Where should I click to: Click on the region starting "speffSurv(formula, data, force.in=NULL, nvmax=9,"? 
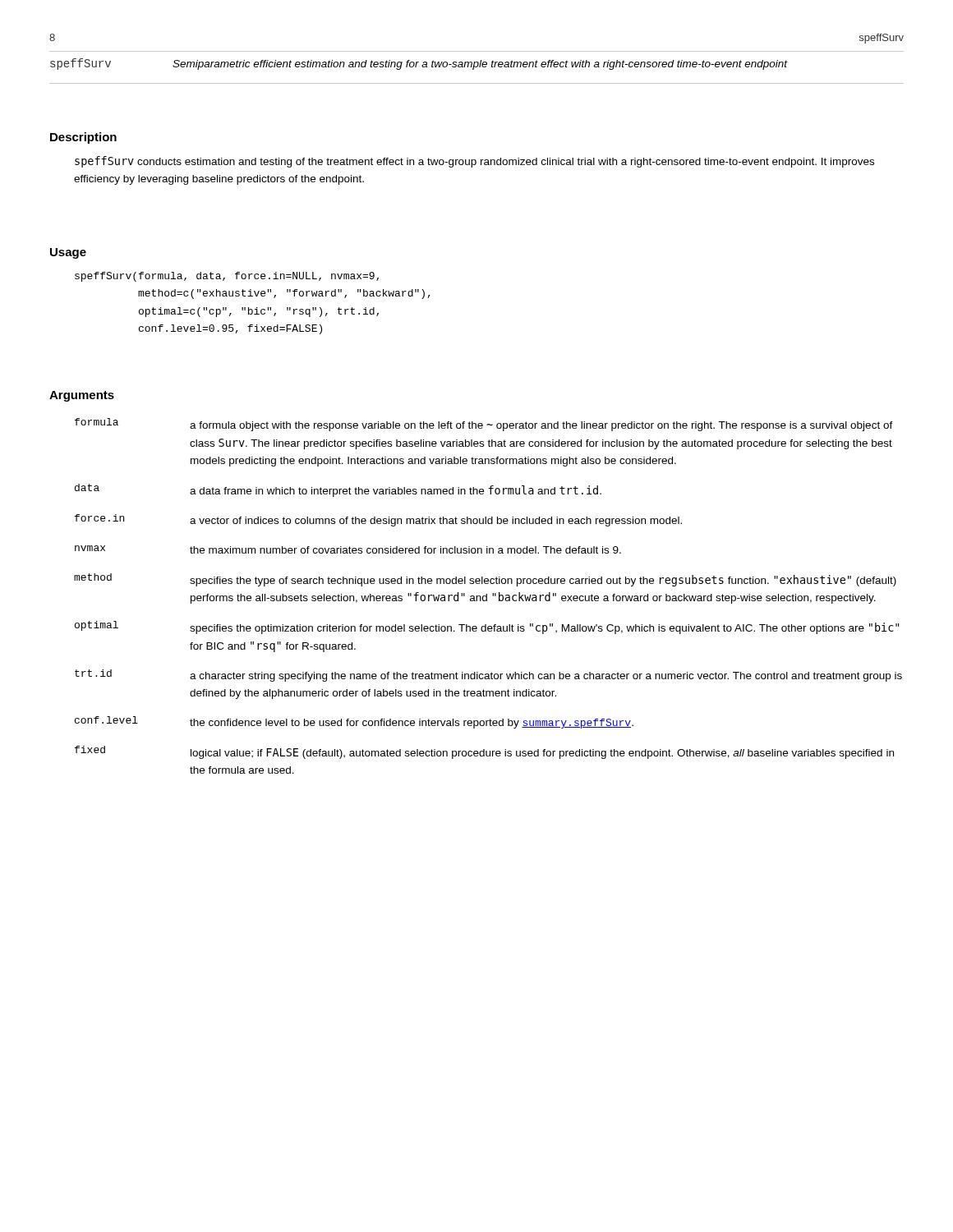tap(253, 303)
